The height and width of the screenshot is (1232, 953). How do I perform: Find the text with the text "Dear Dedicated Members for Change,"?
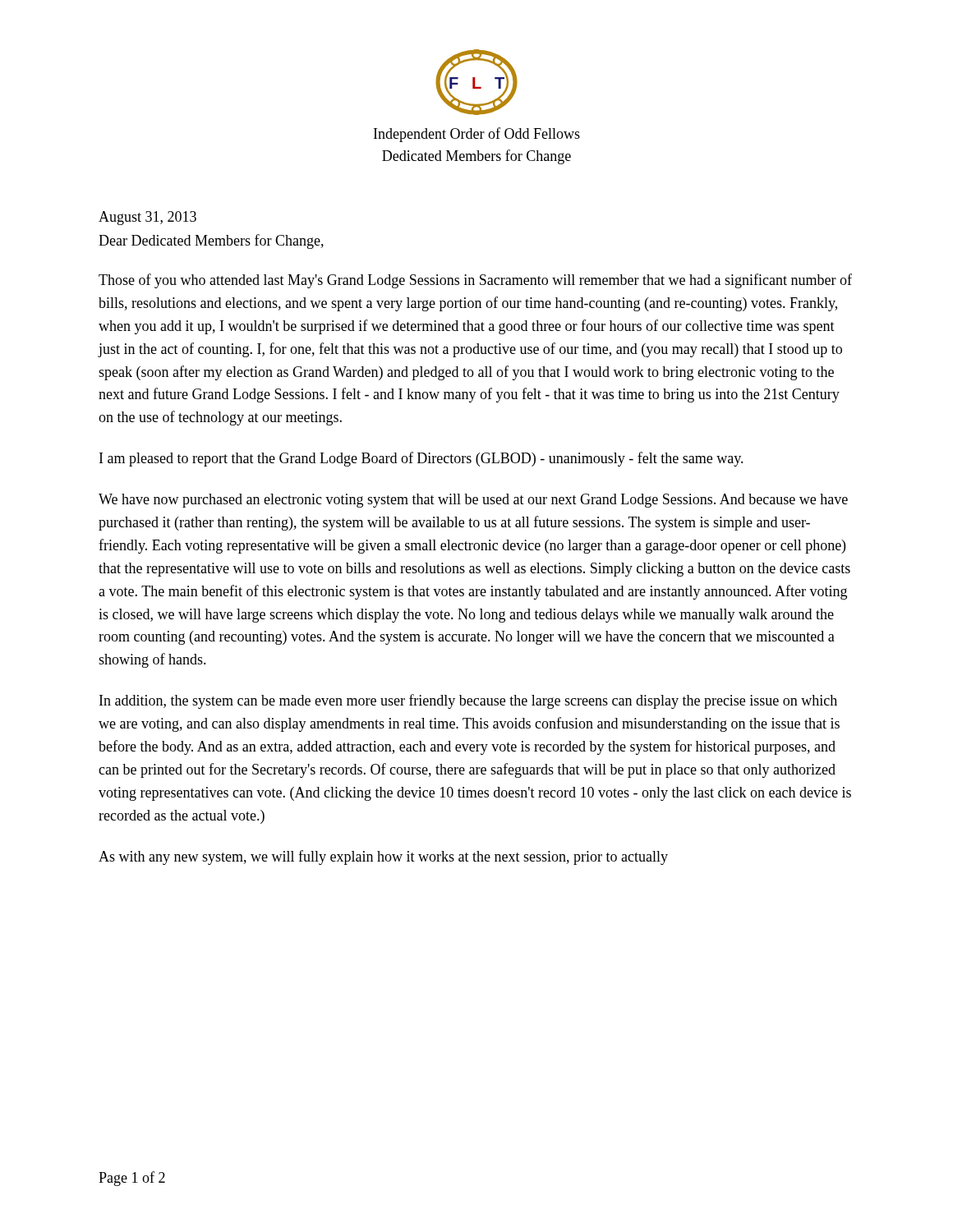pyautogui.click(x=211, y=241)
